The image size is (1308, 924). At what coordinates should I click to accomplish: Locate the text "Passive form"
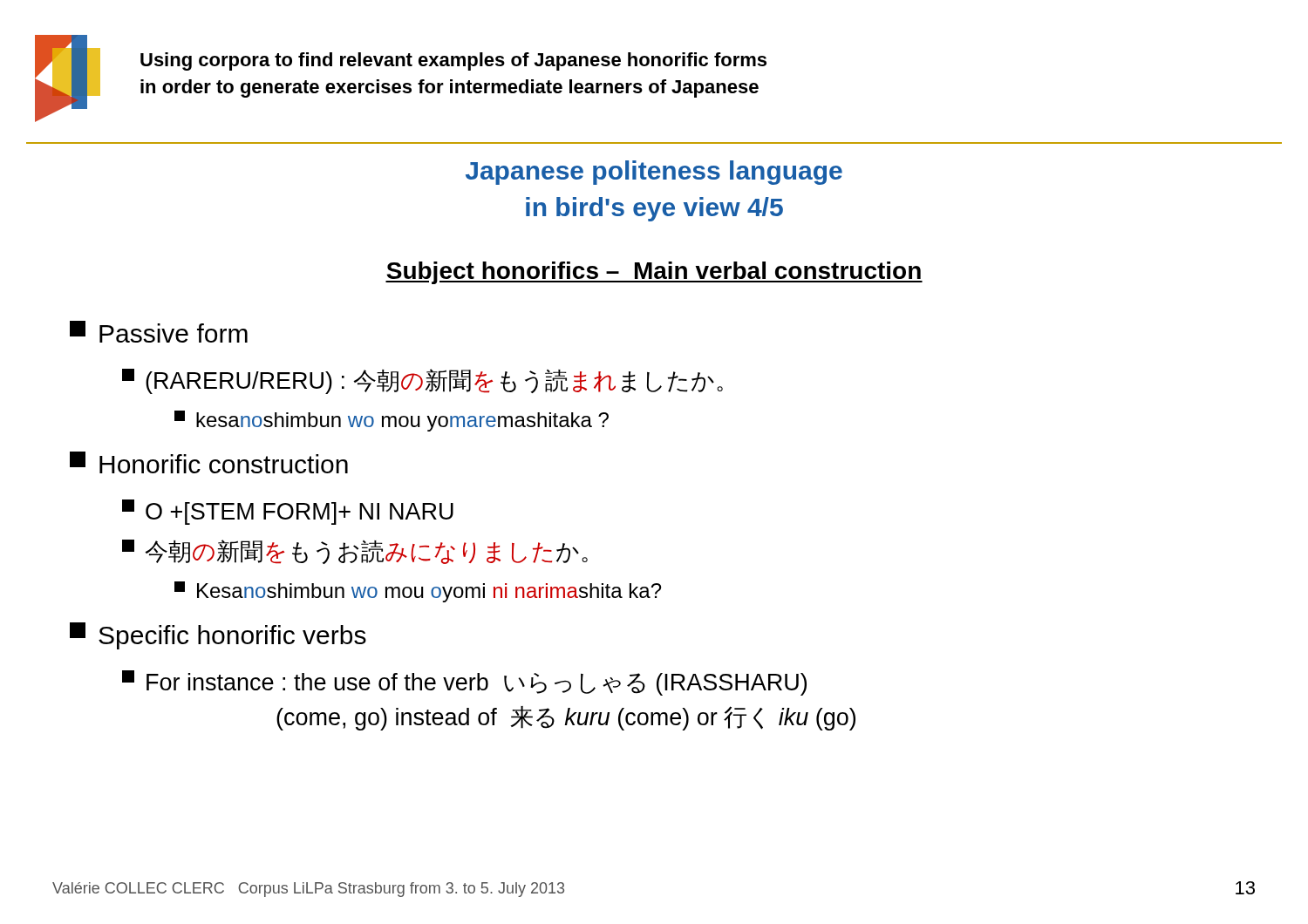click(159, 333)
